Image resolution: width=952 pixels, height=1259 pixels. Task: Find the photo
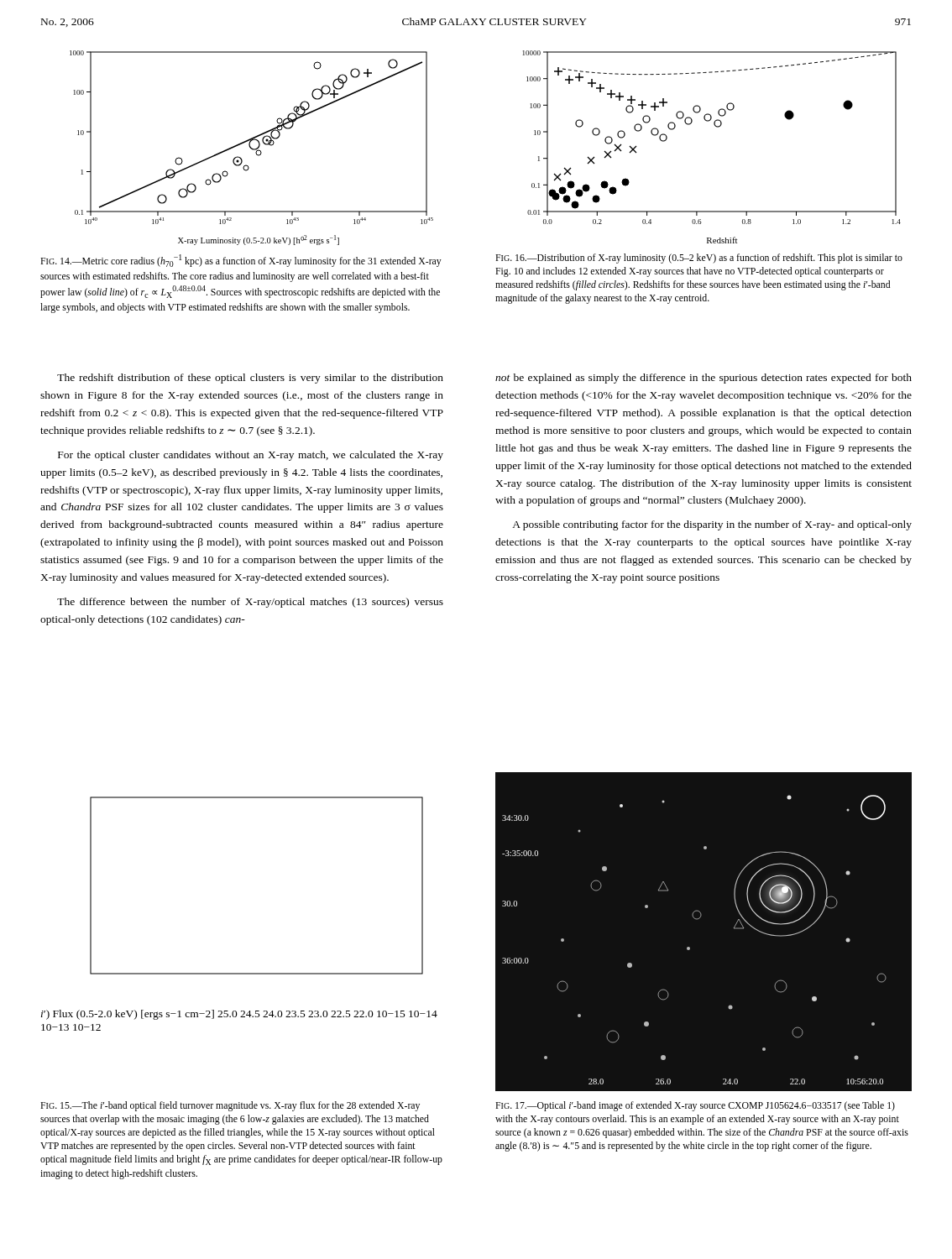pos(704,932)
